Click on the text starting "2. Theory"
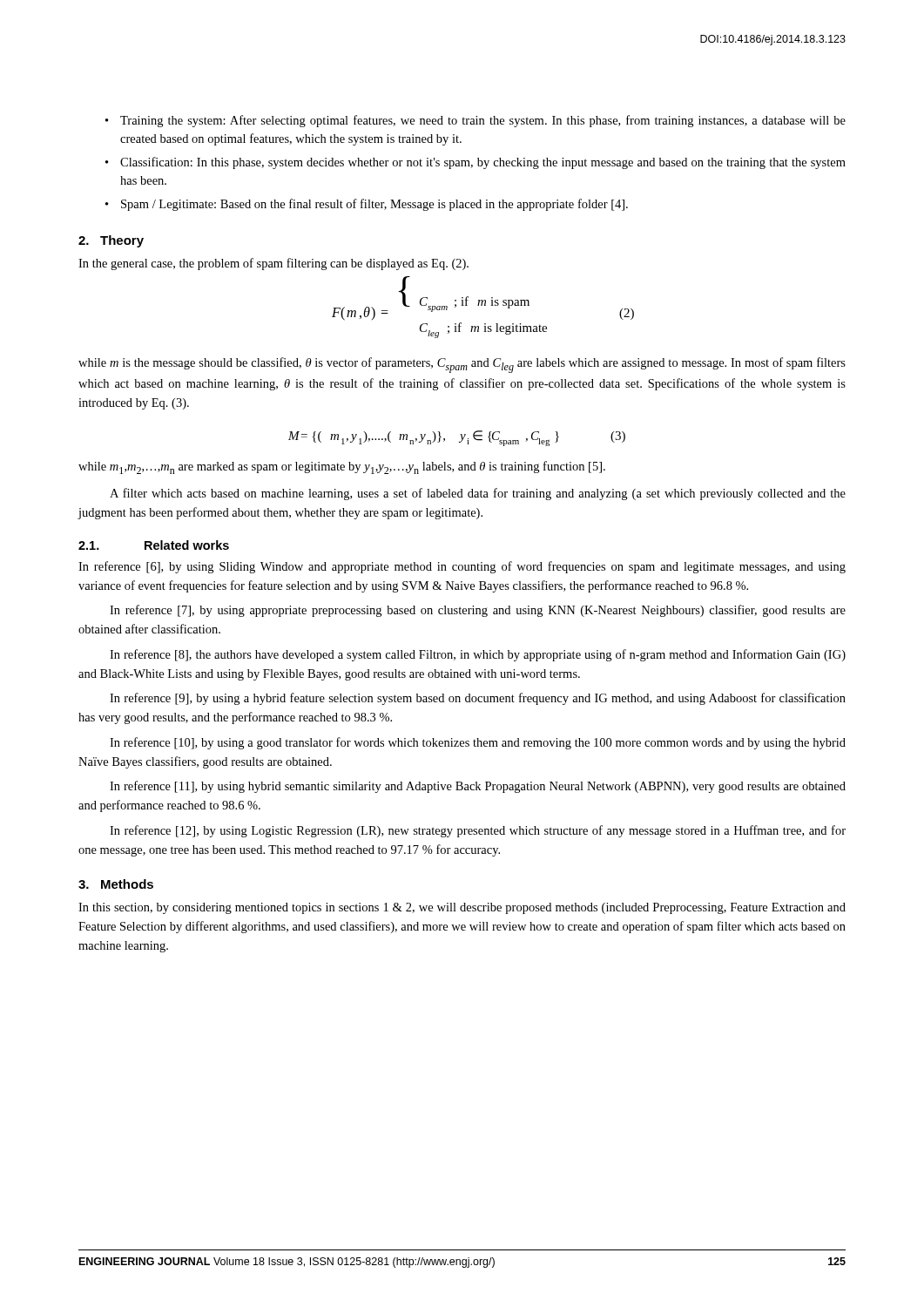This screenshot has height=1307, width=924. click(x=111, y=240)
